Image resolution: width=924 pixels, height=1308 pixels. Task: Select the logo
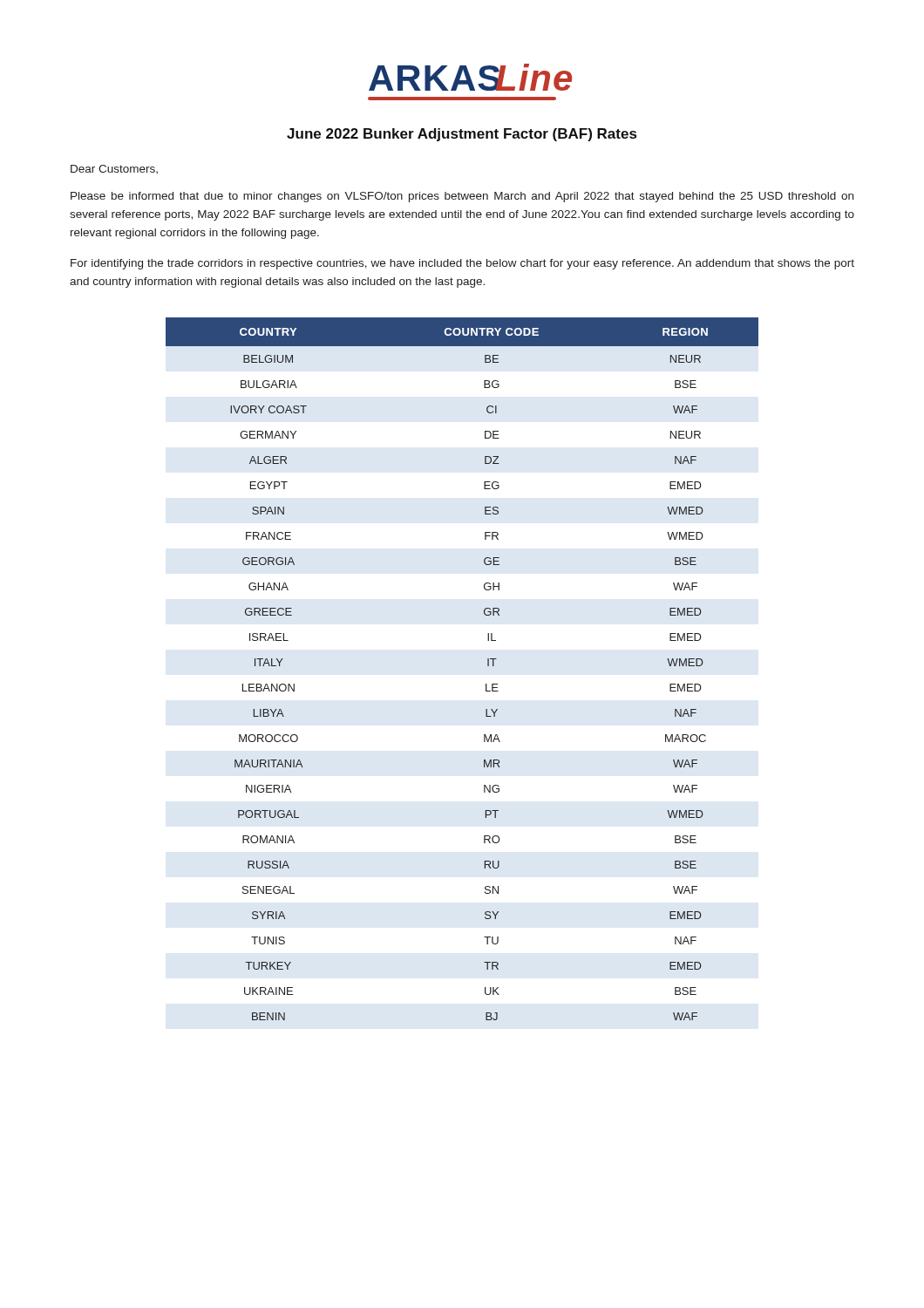tap(462, 81)
